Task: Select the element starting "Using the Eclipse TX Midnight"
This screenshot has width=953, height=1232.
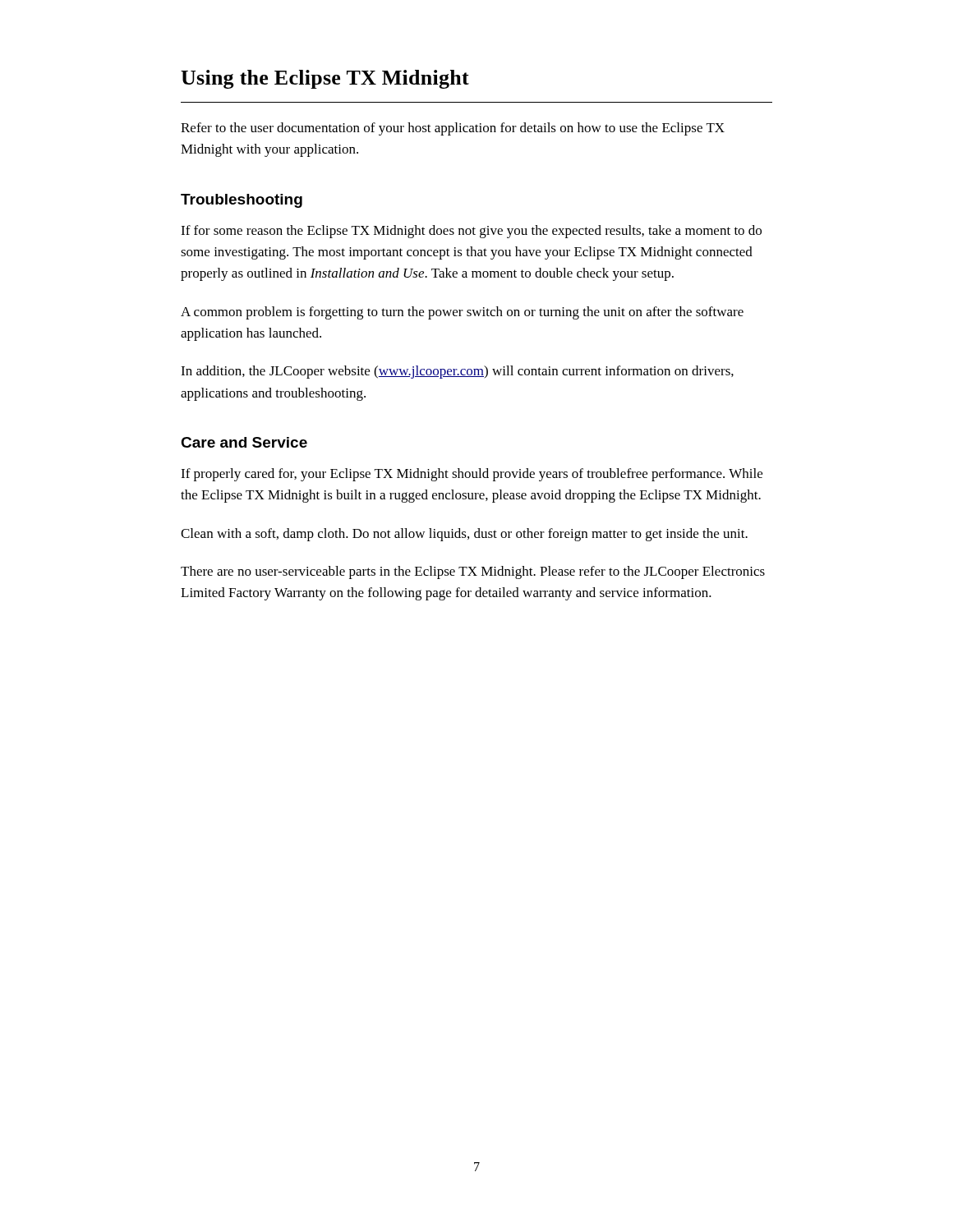Action: coord(476,78)
